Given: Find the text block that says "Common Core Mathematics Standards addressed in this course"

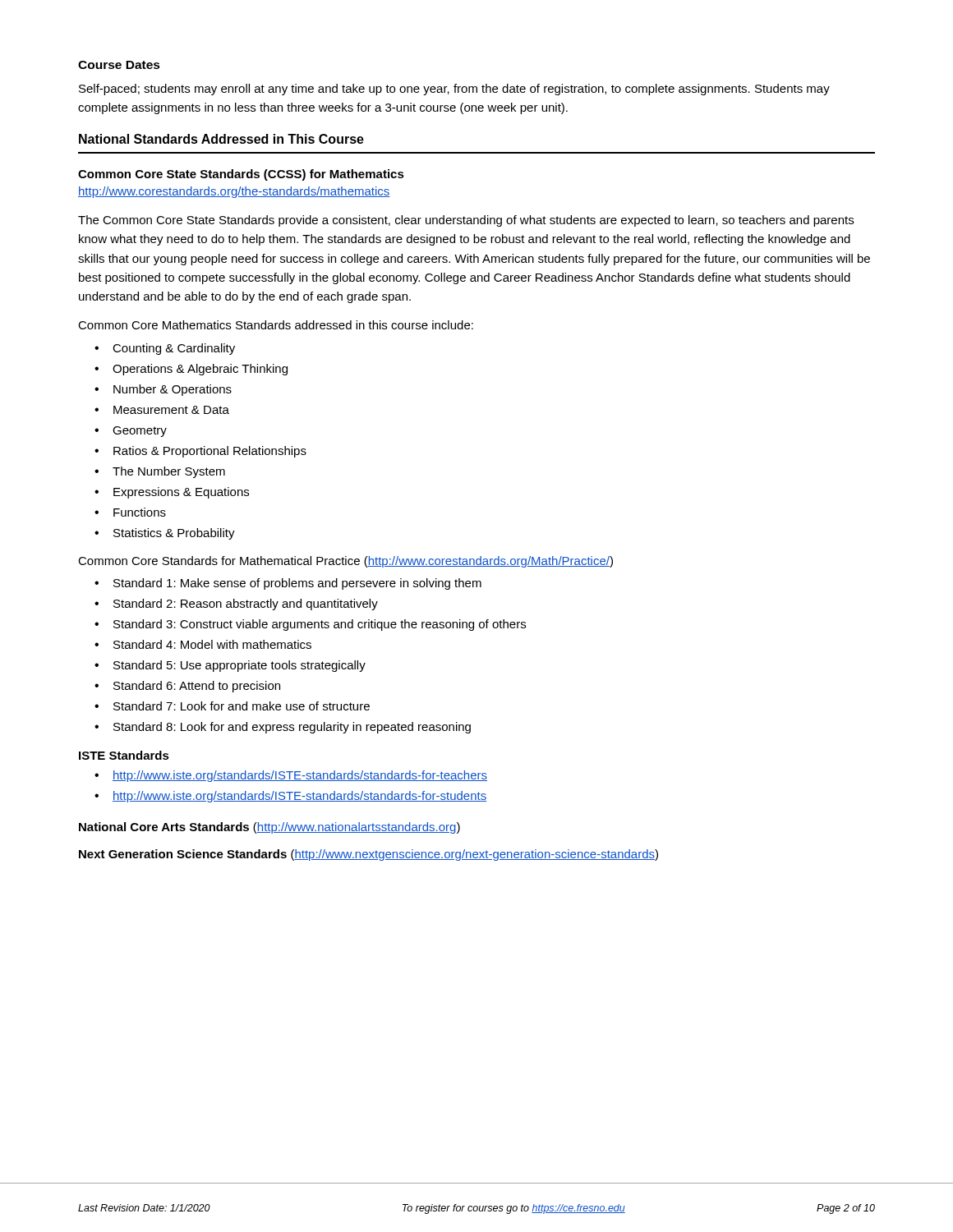Looking at the screenshot, I should 276,325.
